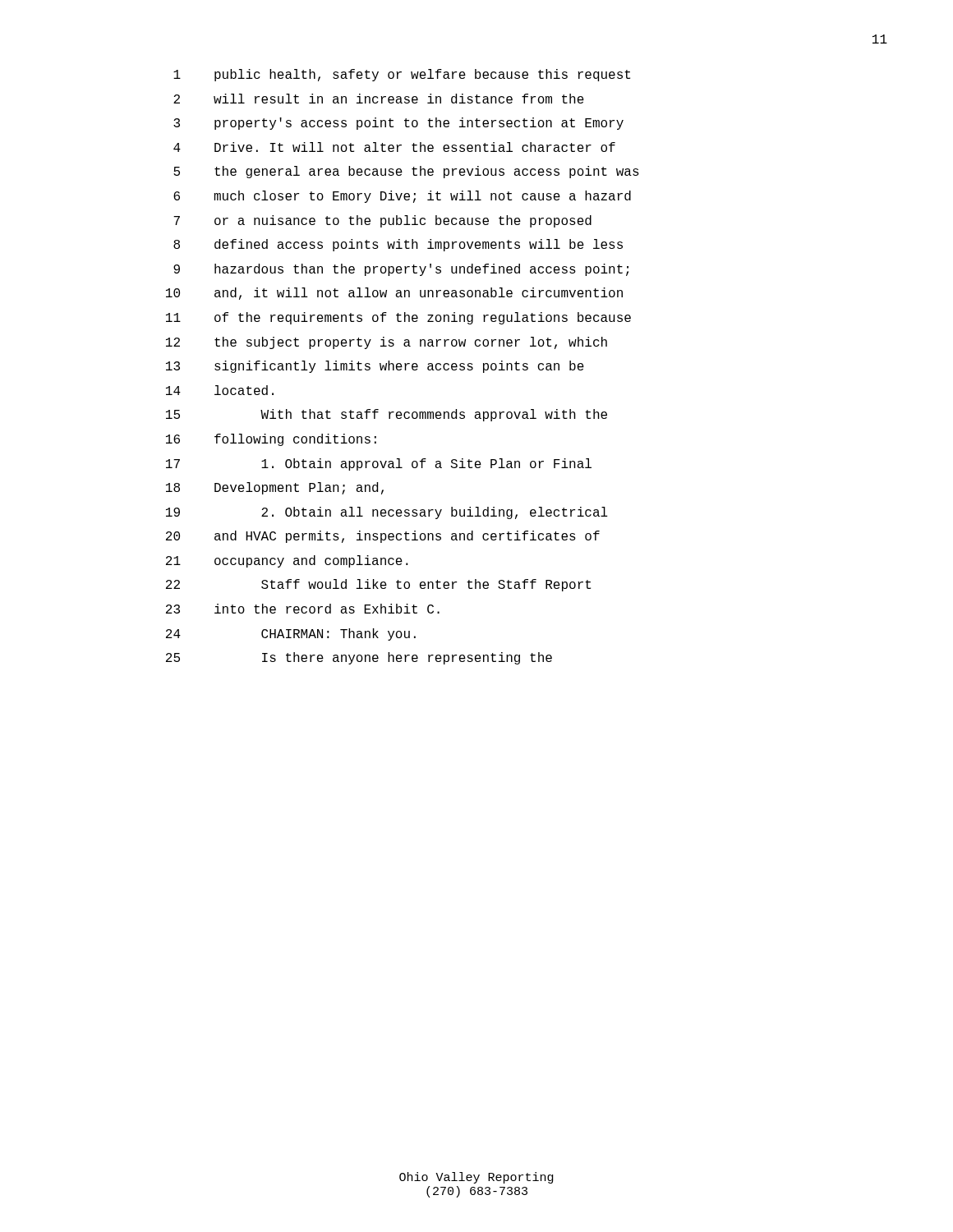Viewport: 953px width, 1232px height.
Task: Locate the list item containing "1 public health,"
Action: pyautogui.click(x=501, y=76)
